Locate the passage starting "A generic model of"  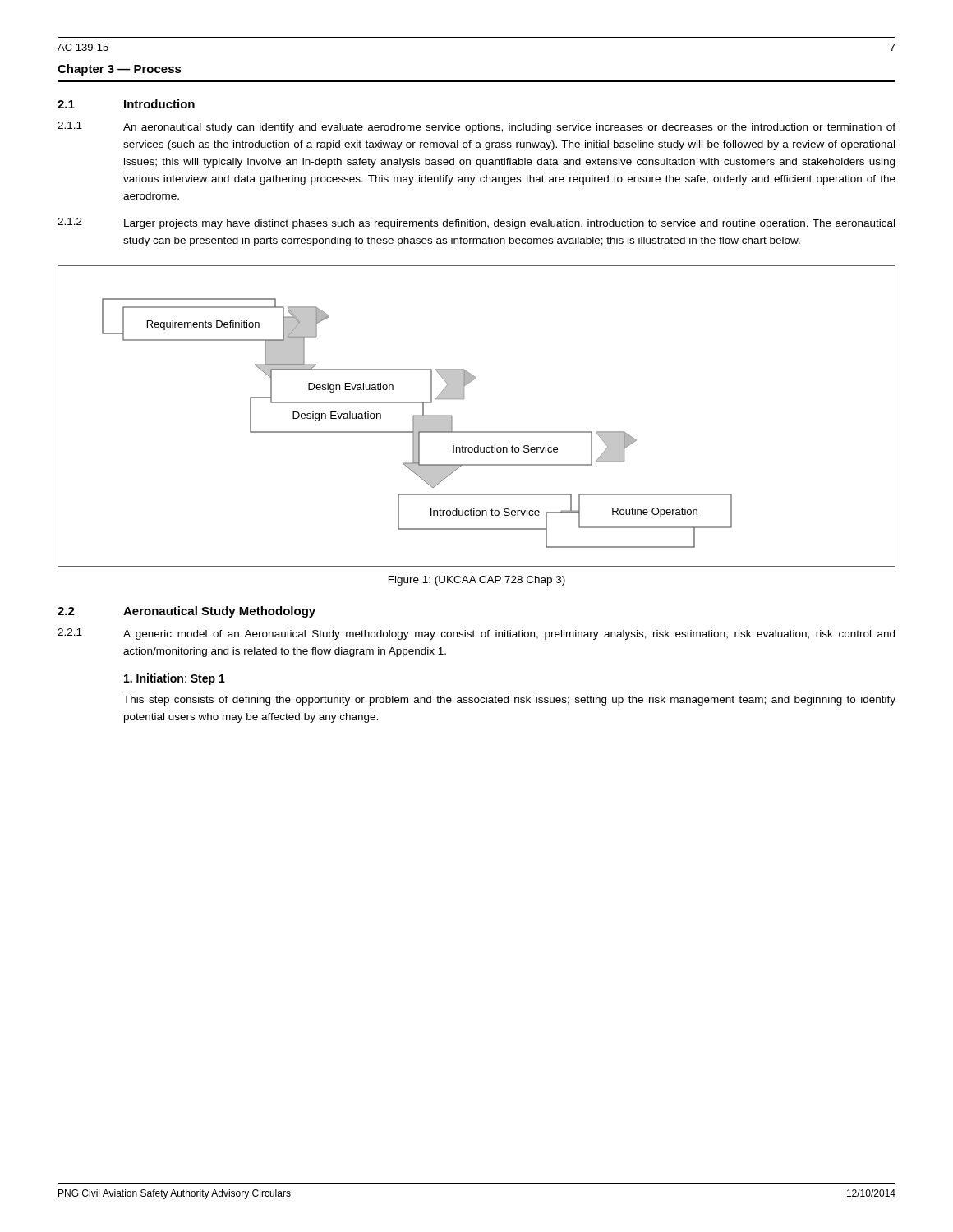pyautogui.click(x=509, y=643)
